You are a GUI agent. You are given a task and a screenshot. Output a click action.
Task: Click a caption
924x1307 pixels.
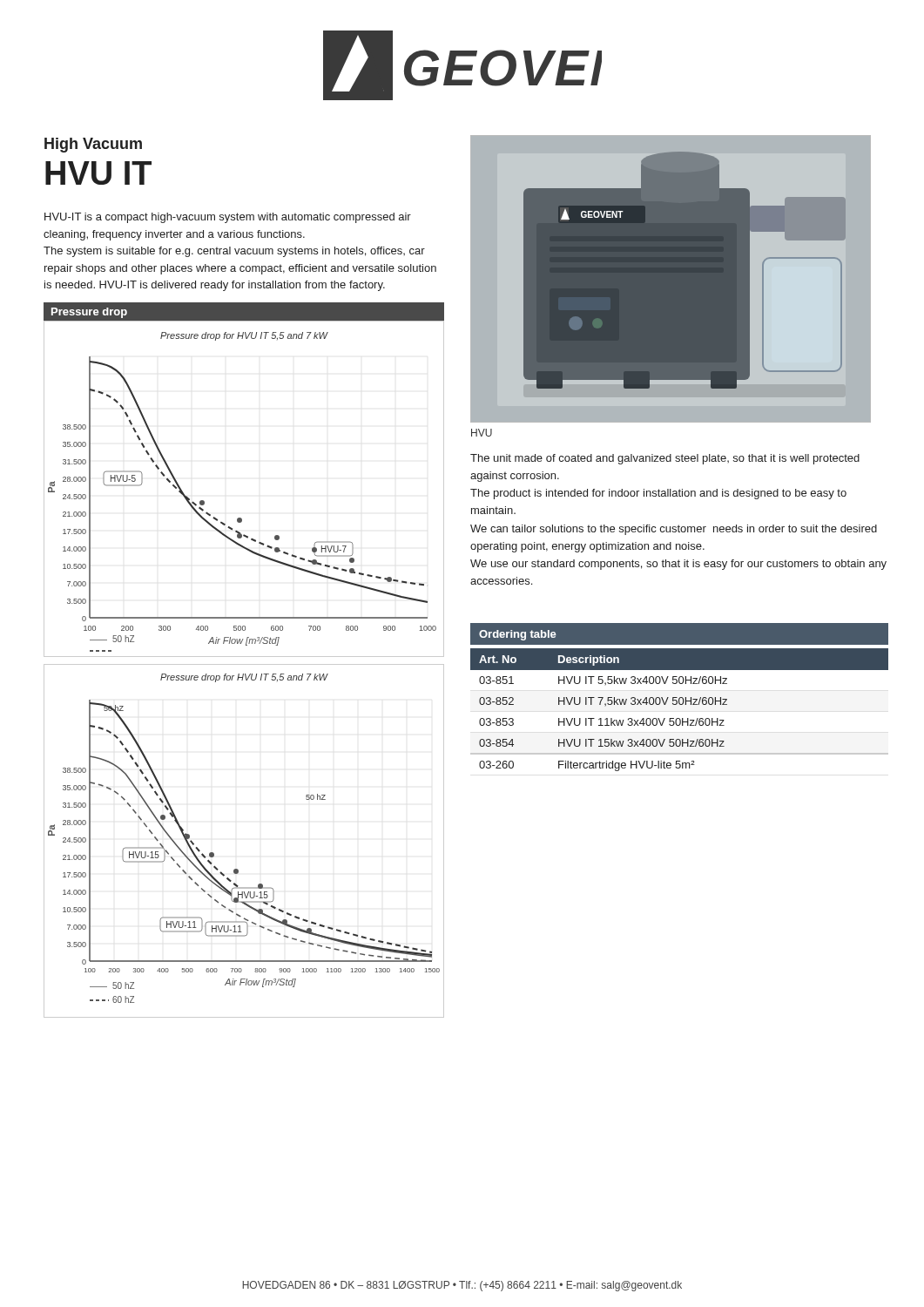pos(481,433)
